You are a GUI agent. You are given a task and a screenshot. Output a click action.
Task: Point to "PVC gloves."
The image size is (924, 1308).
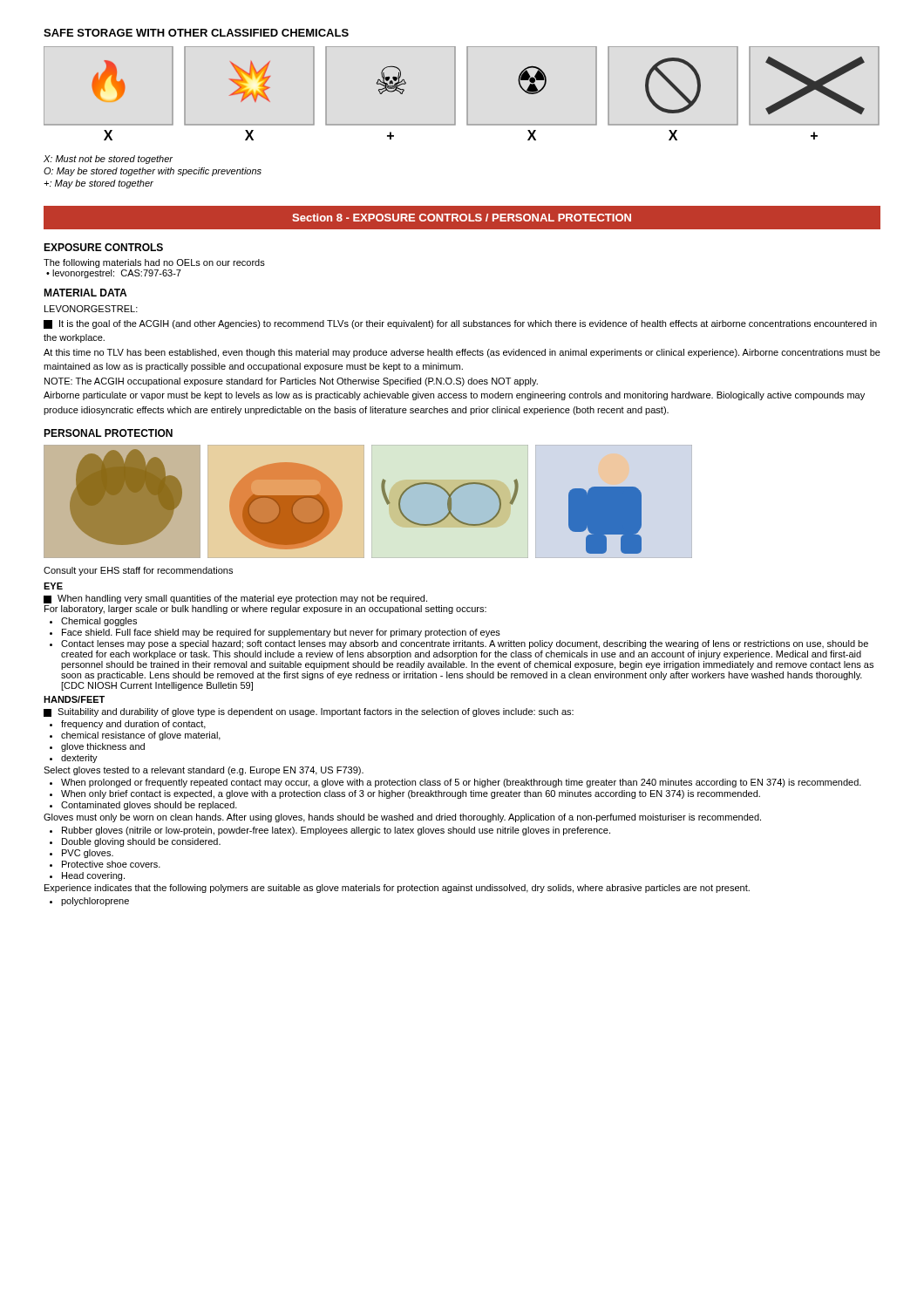[x=87, y=853]
